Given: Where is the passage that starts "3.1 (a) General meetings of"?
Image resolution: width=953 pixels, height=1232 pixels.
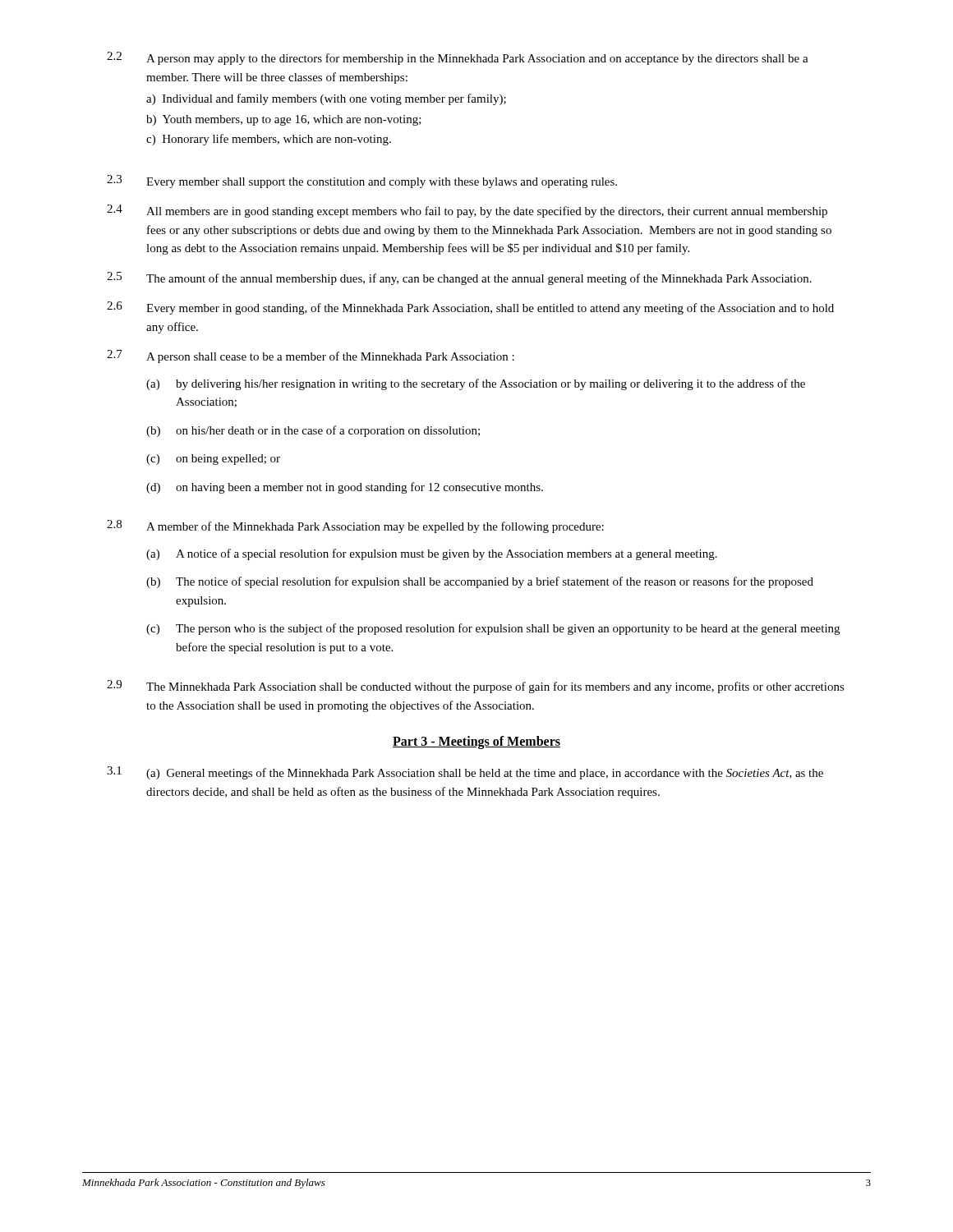Looking at the screenshot, I should click(476, 782).
